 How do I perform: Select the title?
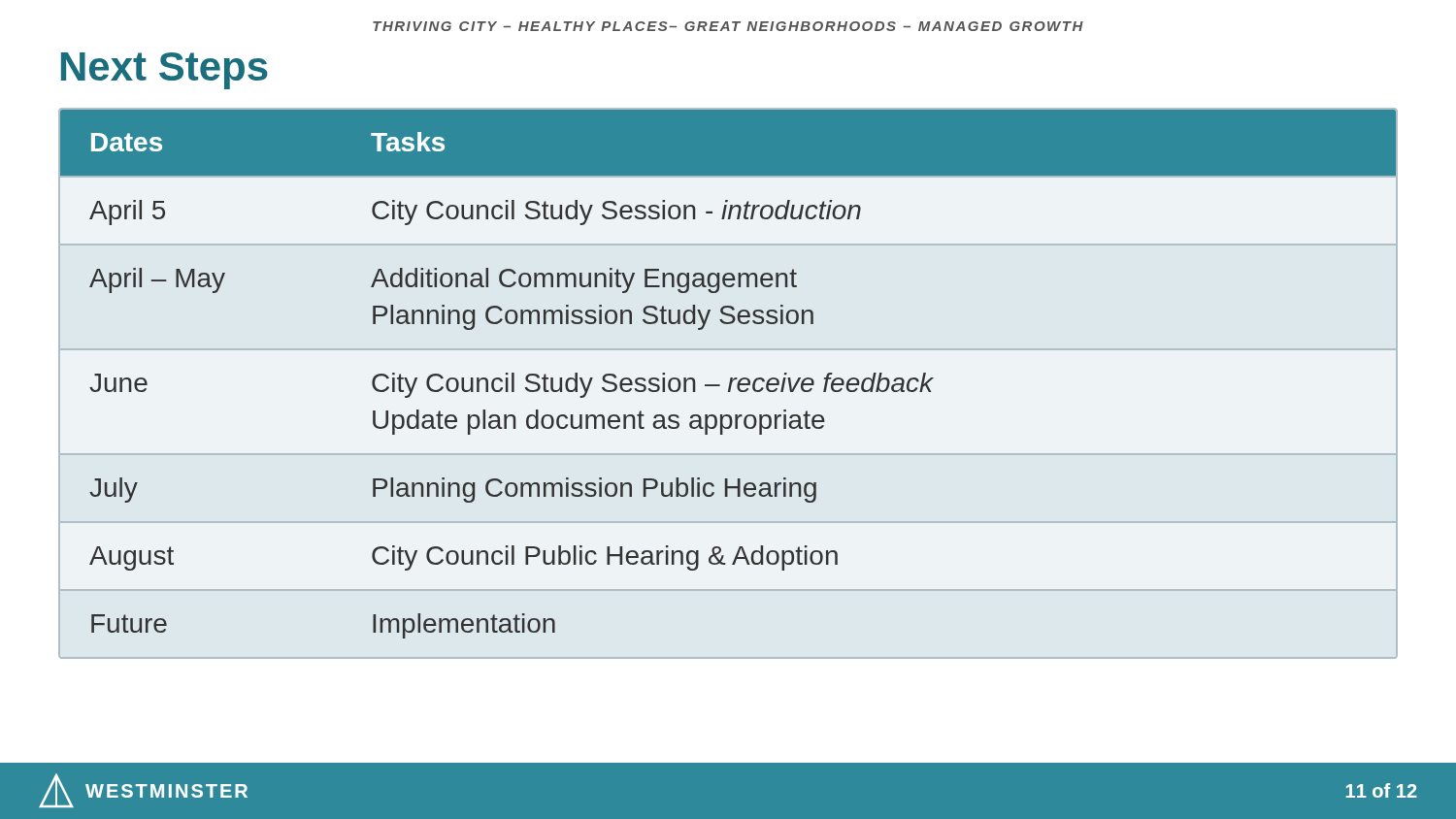[x=164, y=66]
